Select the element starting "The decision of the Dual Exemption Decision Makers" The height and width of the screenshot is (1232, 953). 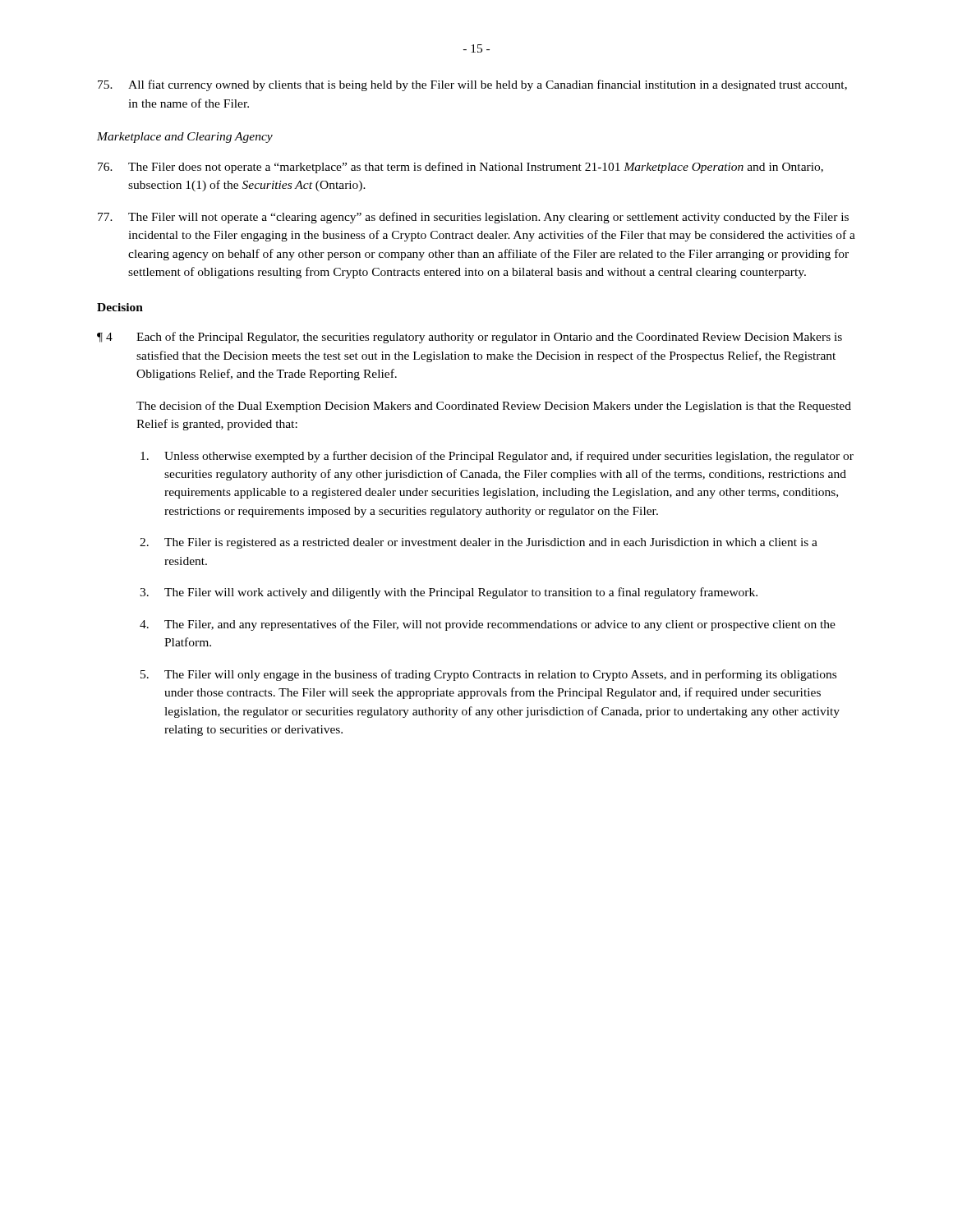point(494,414)
